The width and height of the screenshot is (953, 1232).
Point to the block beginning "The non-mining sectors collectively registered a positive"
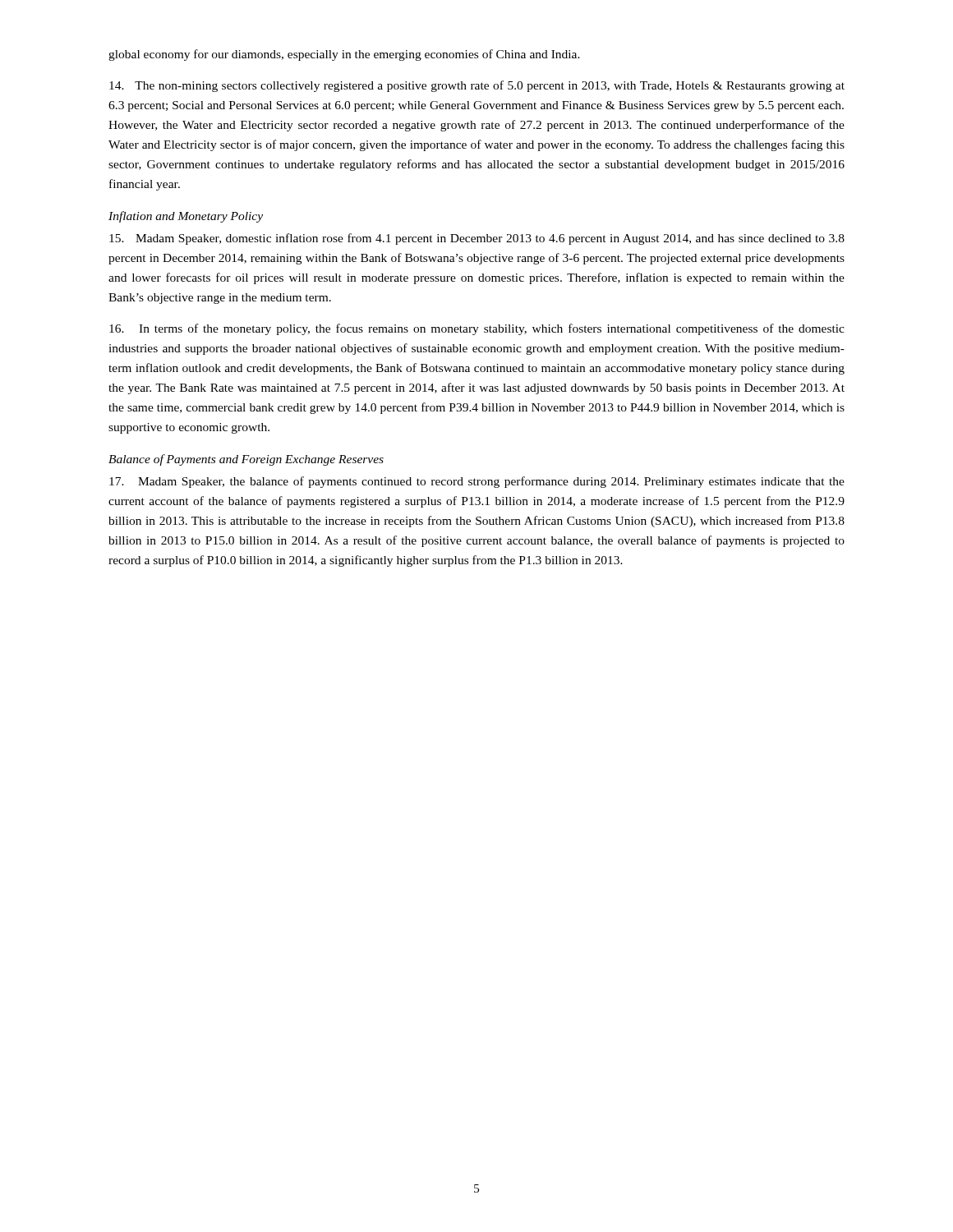[x=476, y=134]
